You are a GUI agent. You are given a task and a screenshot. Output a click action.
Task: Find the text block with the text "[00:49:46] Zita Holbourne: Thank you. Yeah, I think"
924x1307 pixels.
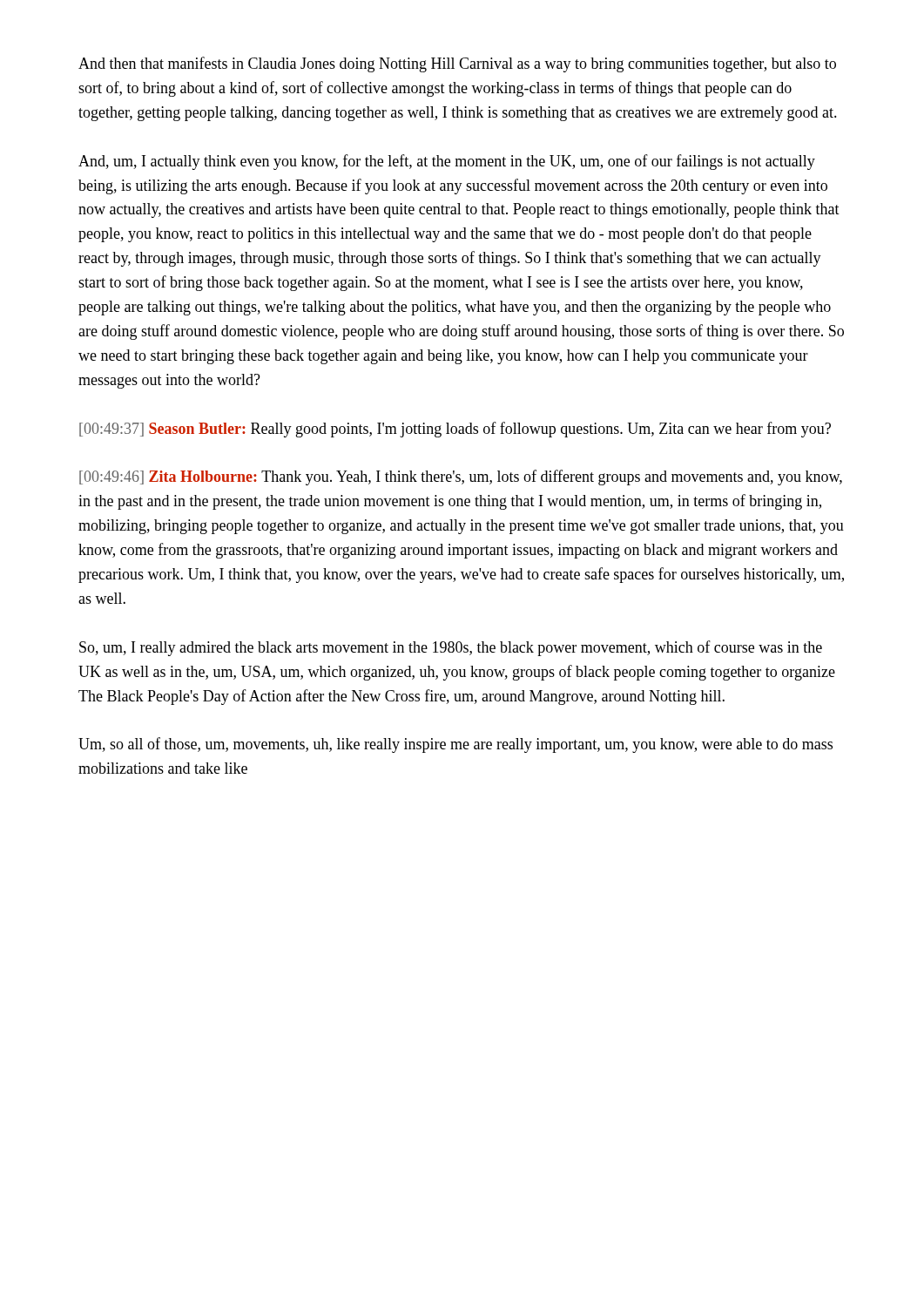click(462, 538)
